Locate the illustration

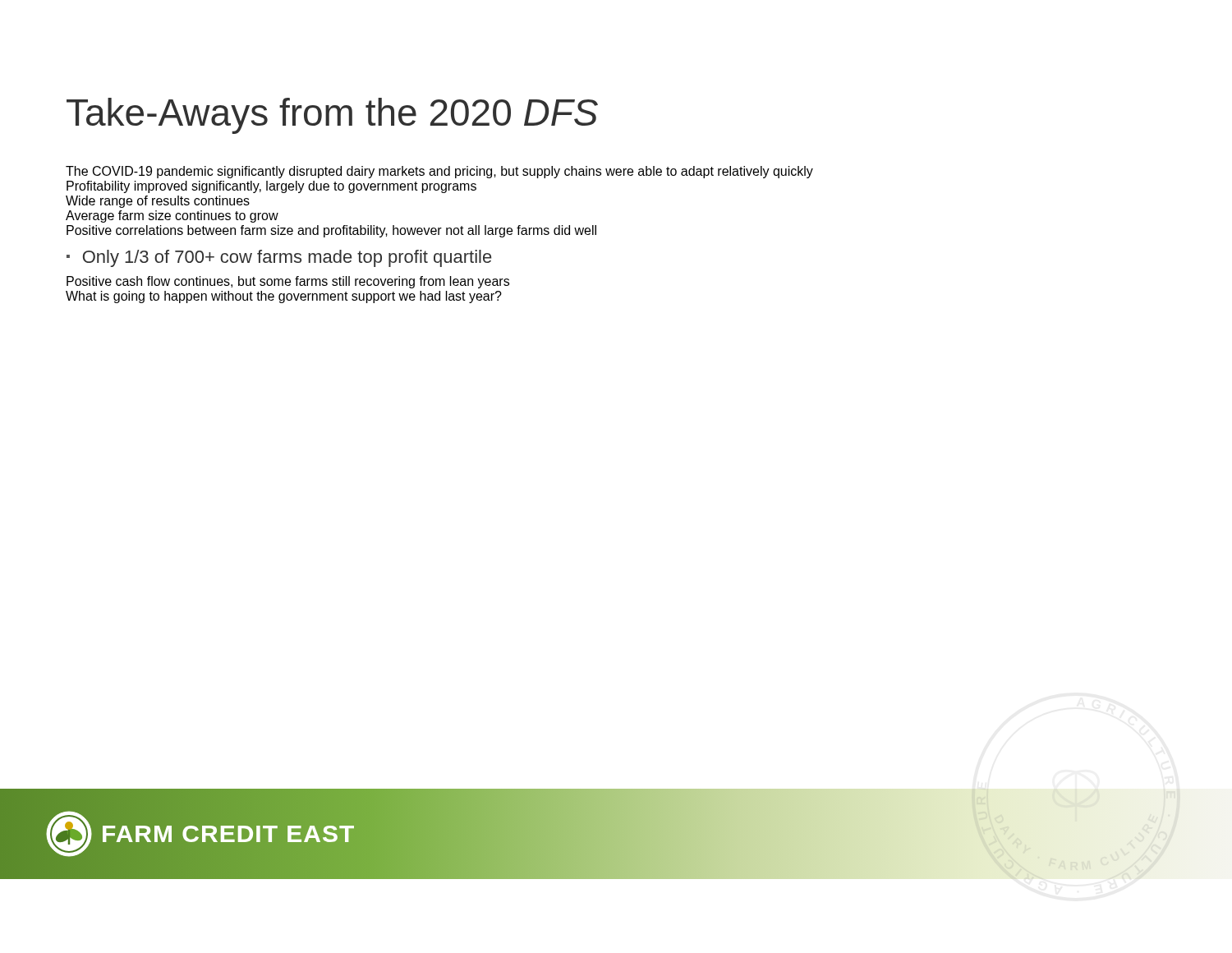pos(1076,797)
